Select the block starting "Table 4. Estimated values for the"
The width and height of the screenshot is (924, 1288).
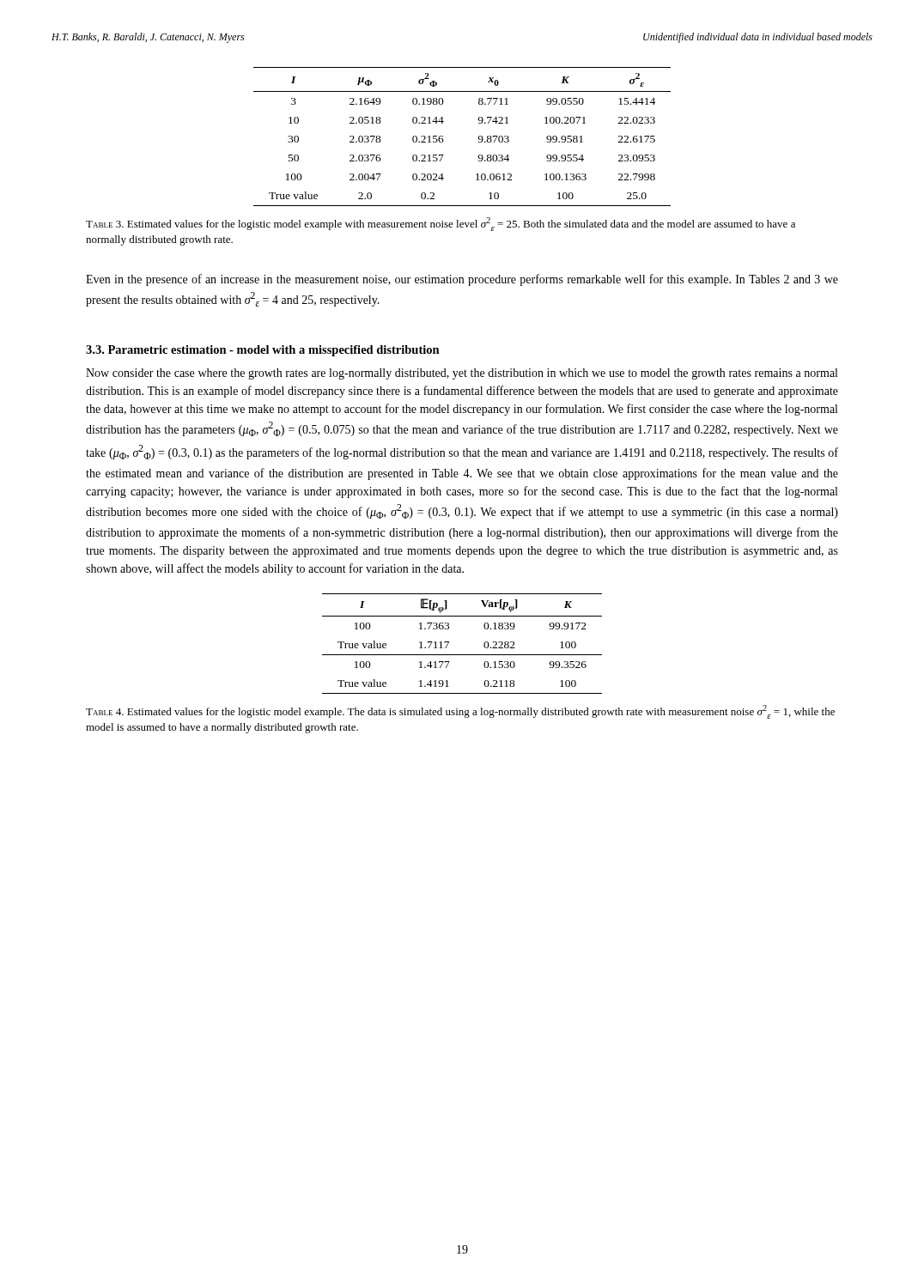[460, 717]
